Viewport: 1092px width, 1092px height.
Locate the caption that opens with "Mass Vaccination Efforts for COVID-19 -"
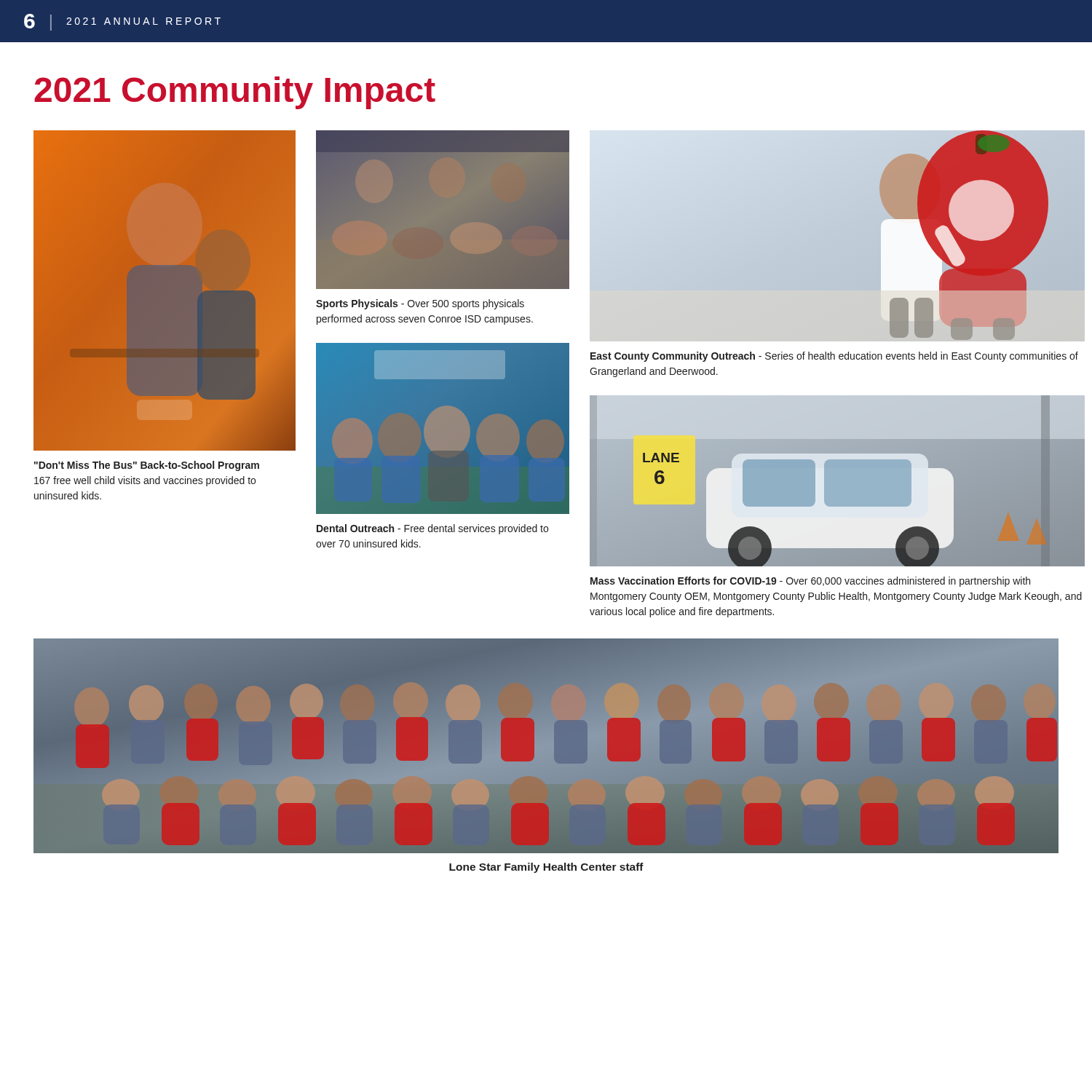click(x=836, y=596)
